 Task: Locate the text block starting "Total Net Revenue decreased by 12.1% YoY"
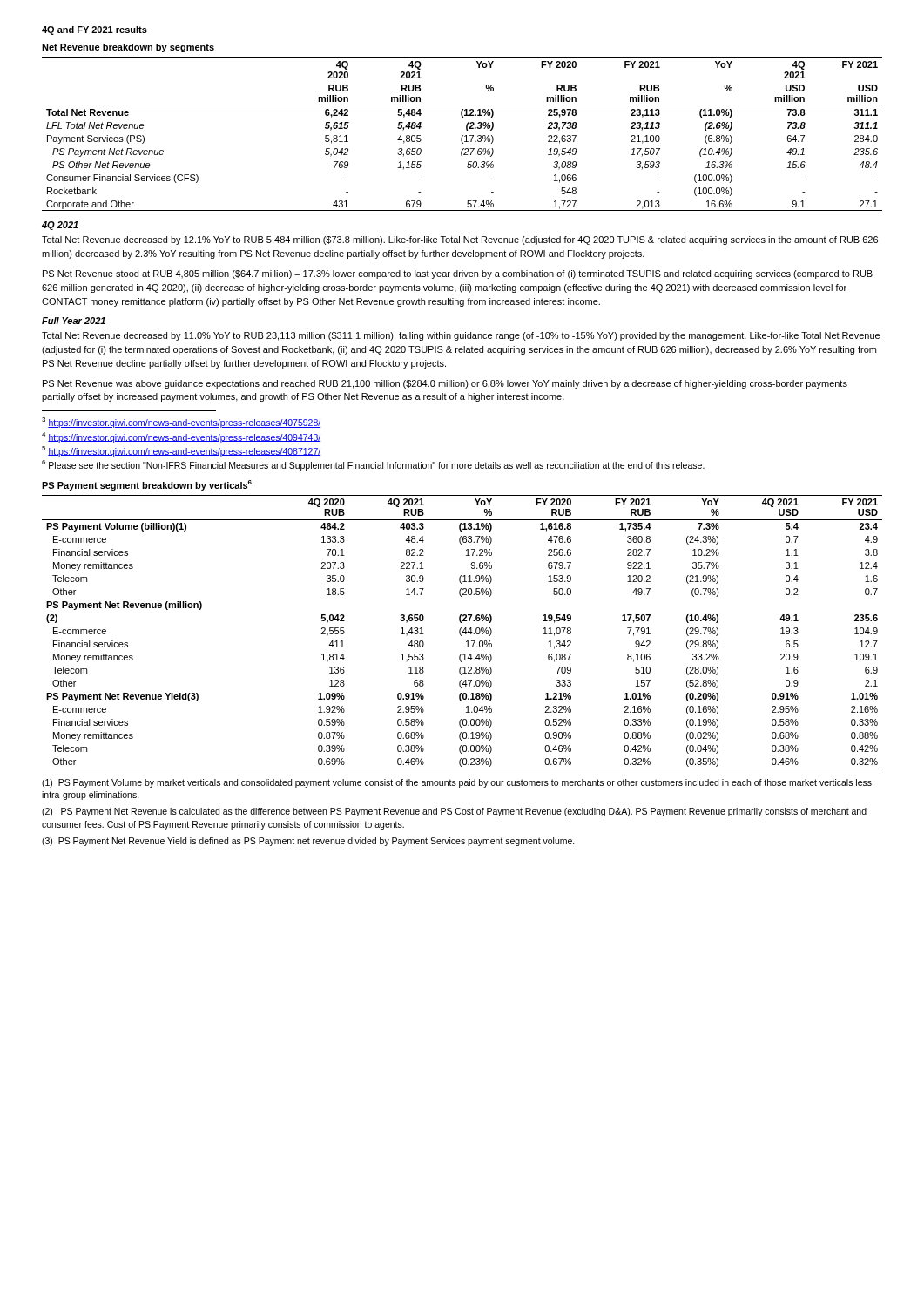pos(460,247)
